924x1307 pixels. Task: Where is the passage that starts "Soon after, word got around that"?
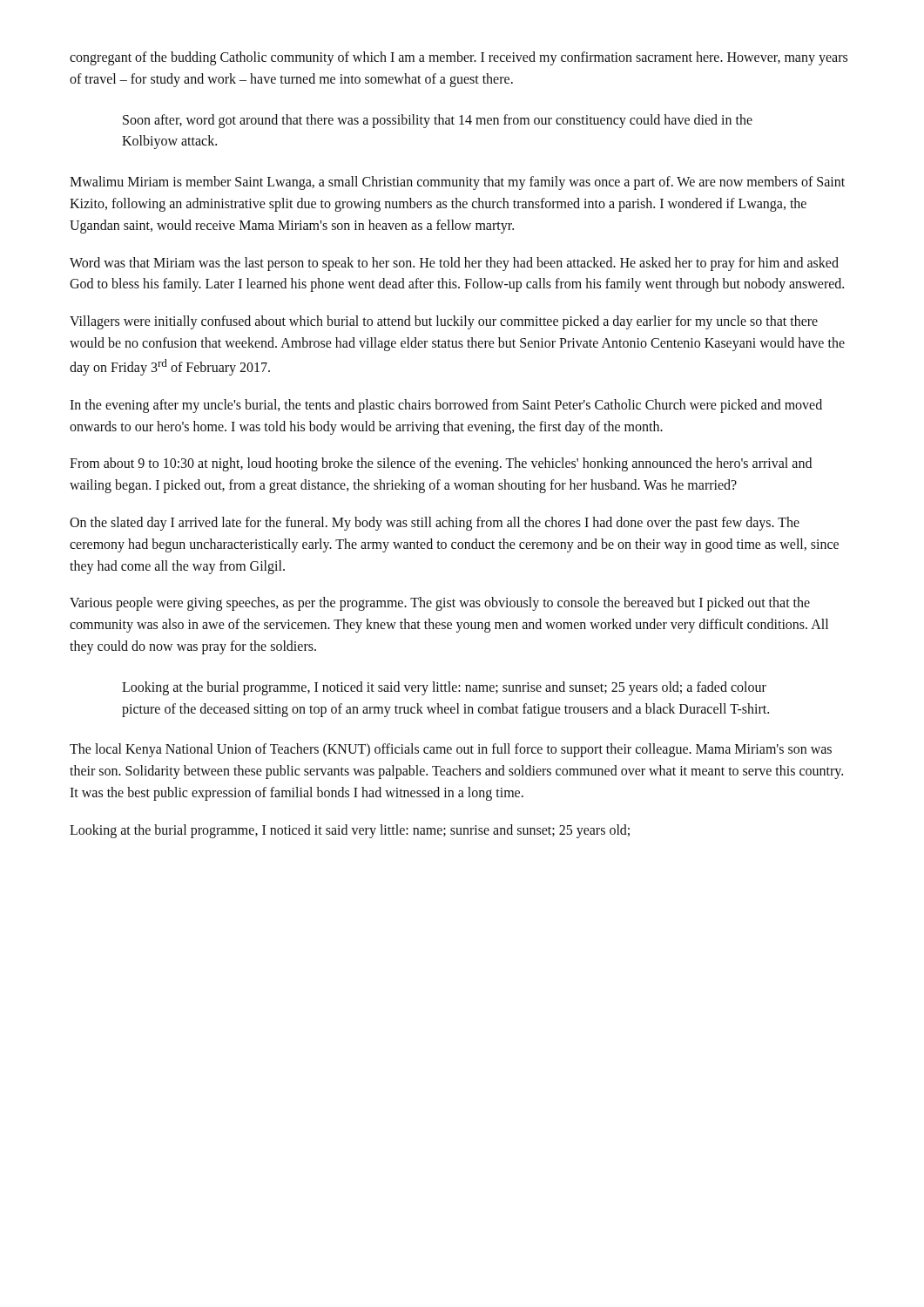(462, 131)
